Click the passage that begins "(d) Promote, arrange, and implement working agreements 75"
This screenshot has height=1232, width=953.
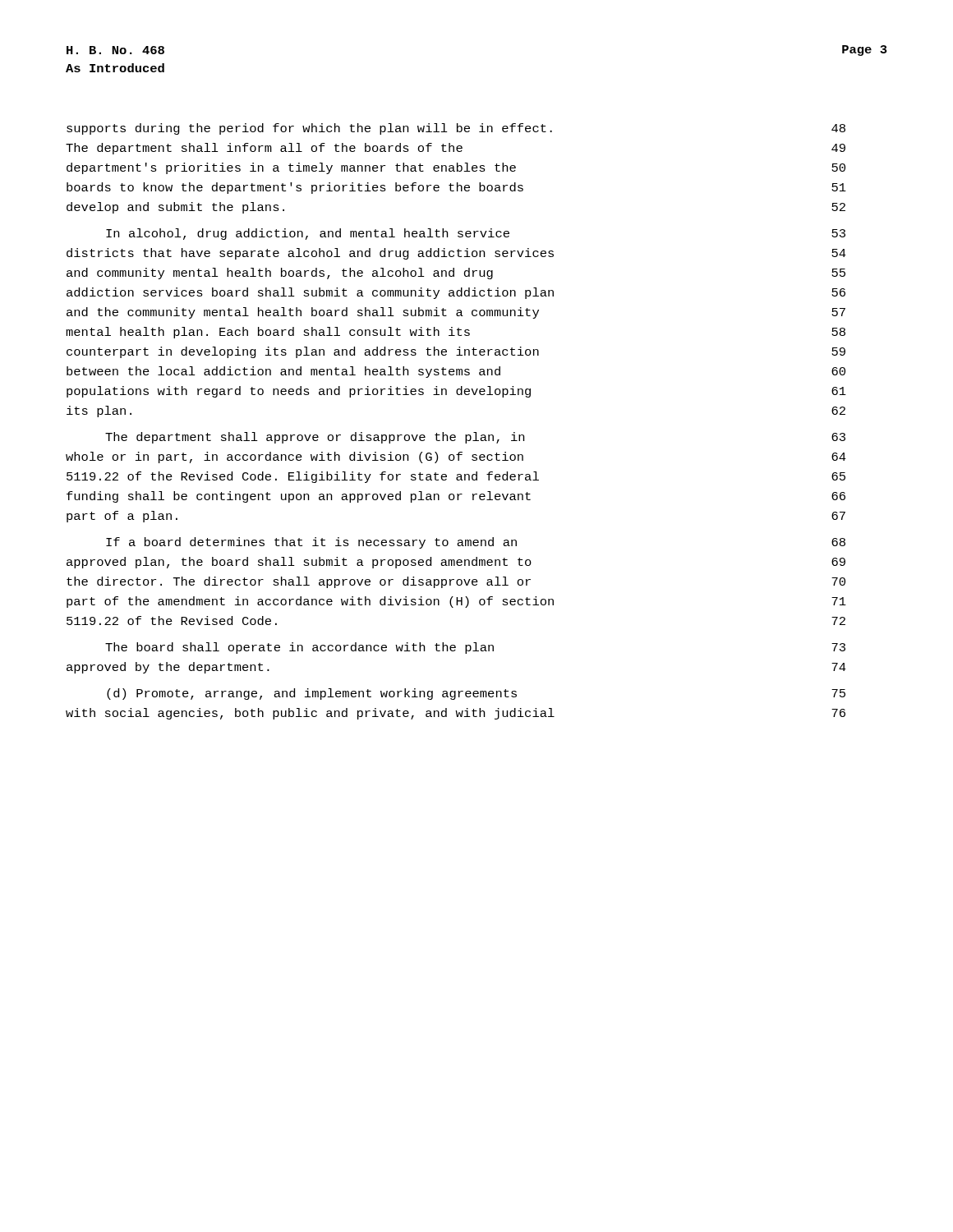(456, 704)
